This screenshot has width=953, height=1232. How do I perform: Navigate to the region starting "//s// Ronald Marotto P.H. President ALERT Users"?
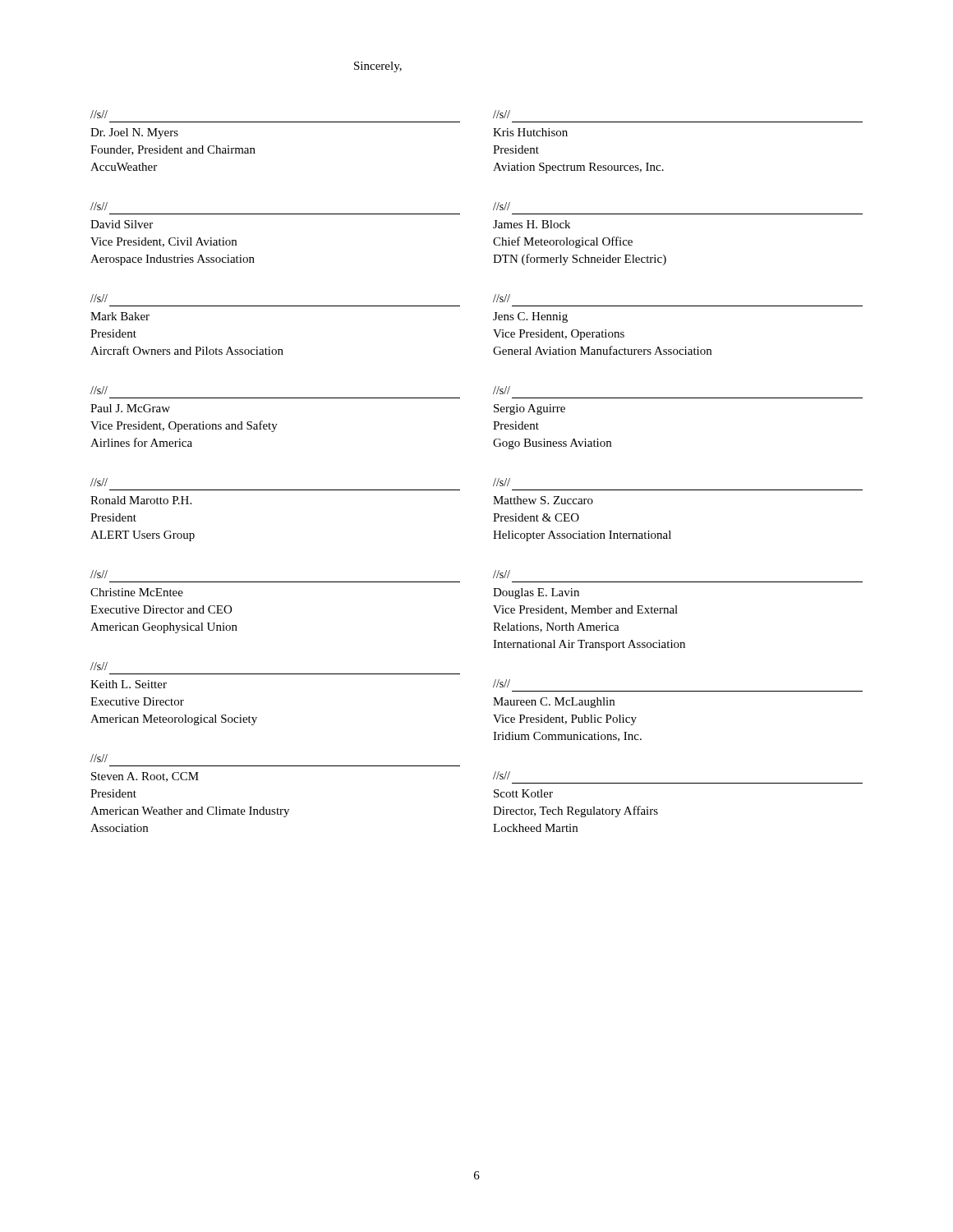[99, 482]
